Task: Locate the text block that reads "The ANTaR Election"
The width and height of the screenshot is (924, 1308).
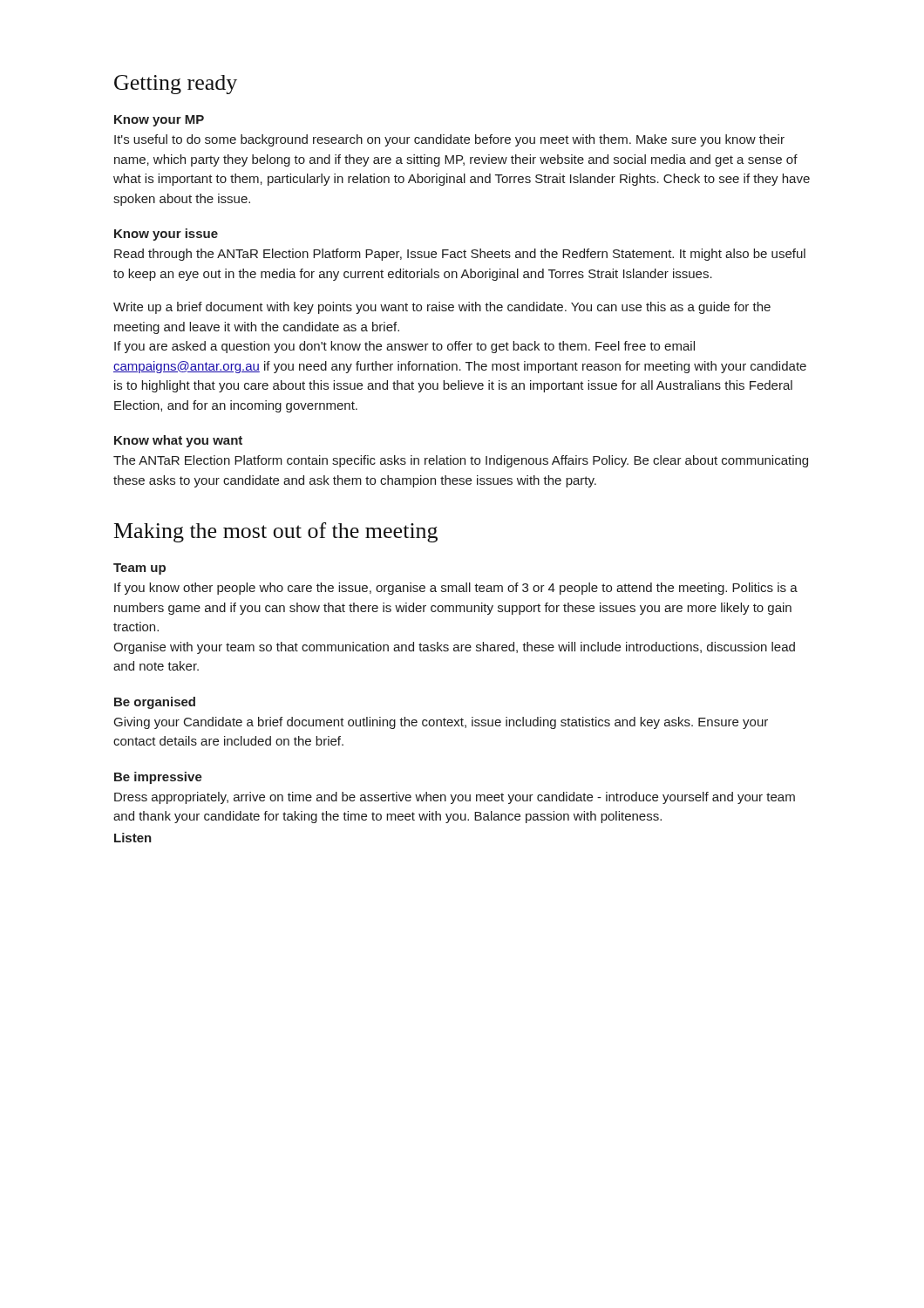Action: point(462,470)
